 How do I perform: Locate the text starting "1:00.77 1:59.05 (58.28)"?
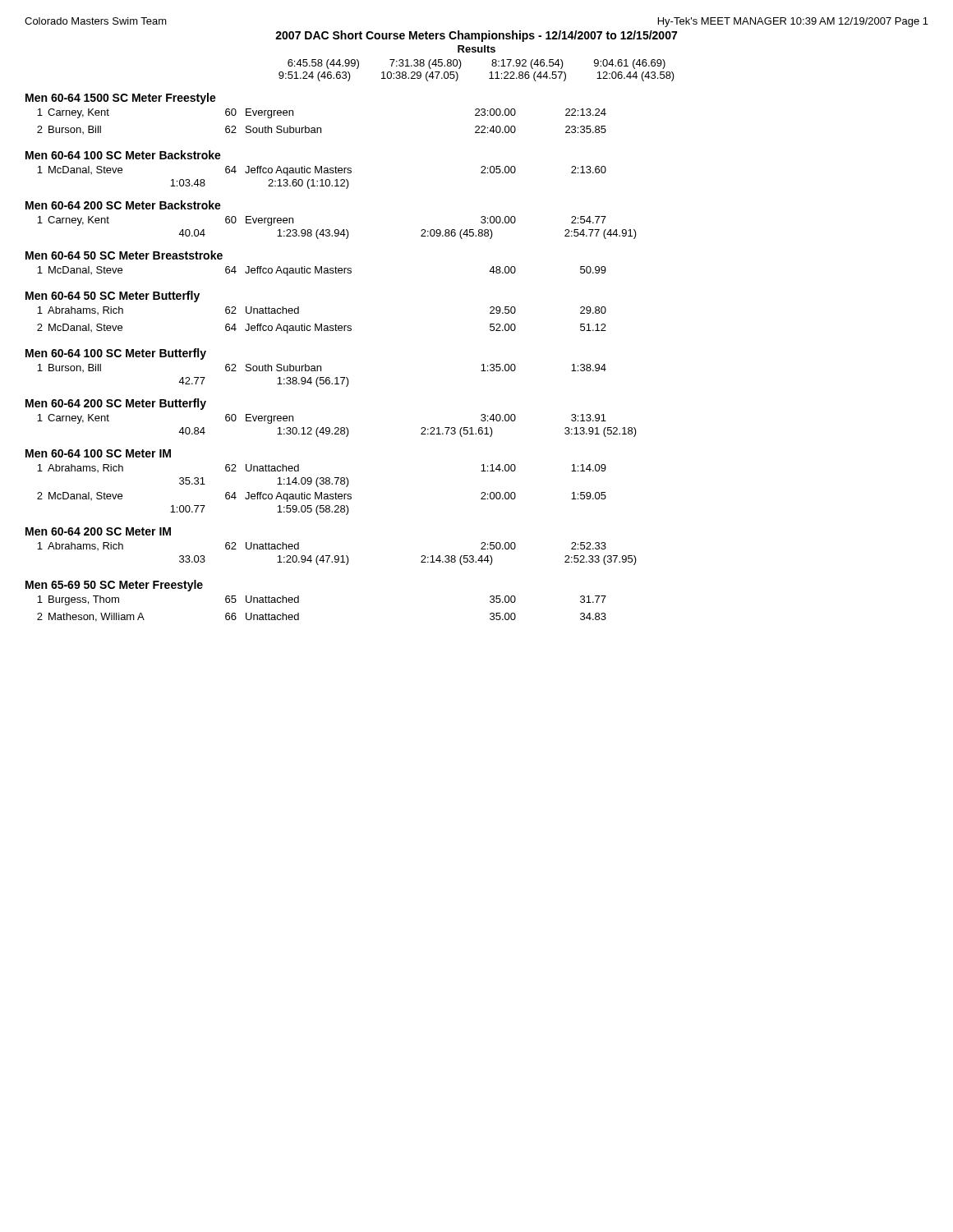[x=212, y=509]
